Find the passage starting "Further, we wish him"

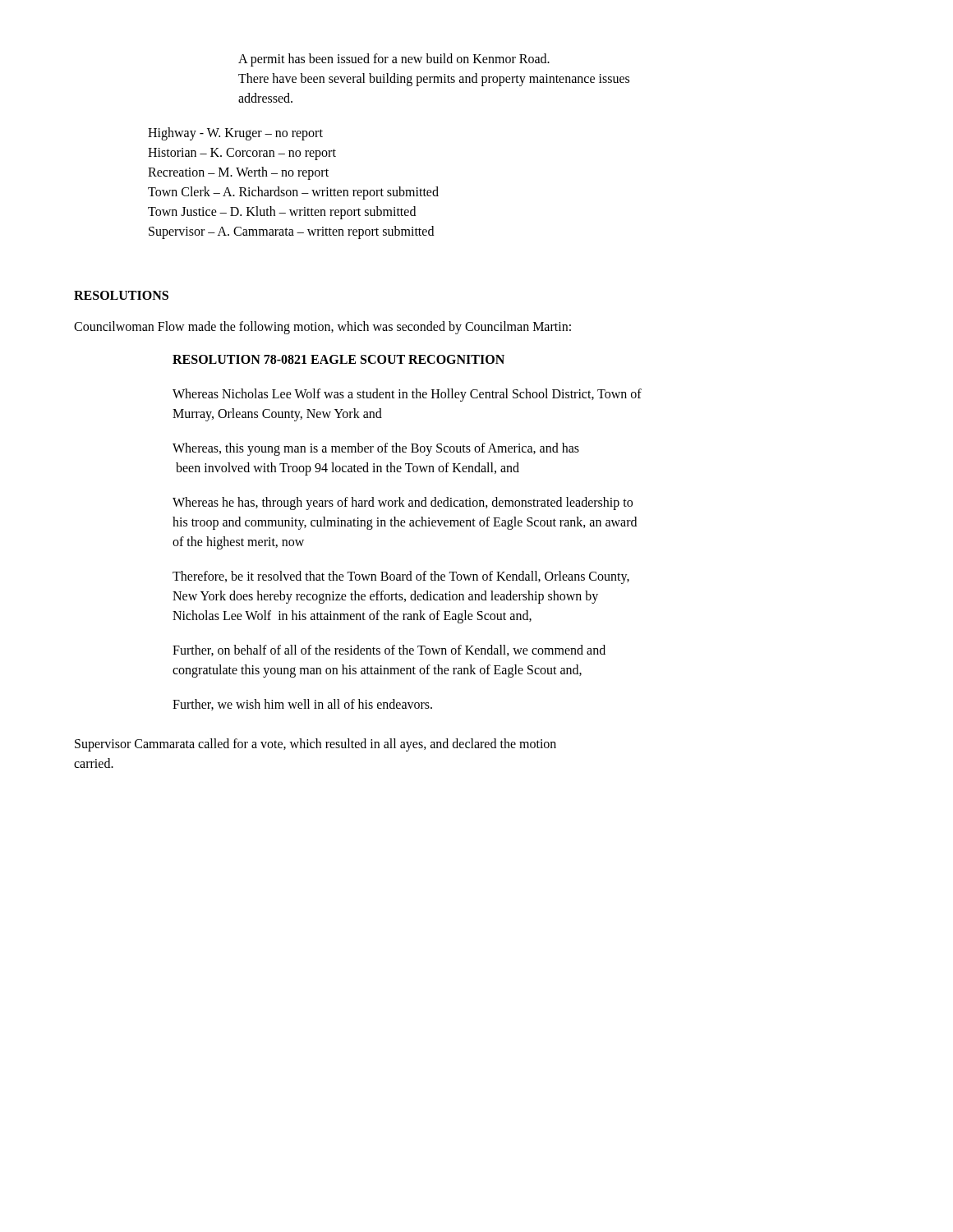click(x=302, y=705)
